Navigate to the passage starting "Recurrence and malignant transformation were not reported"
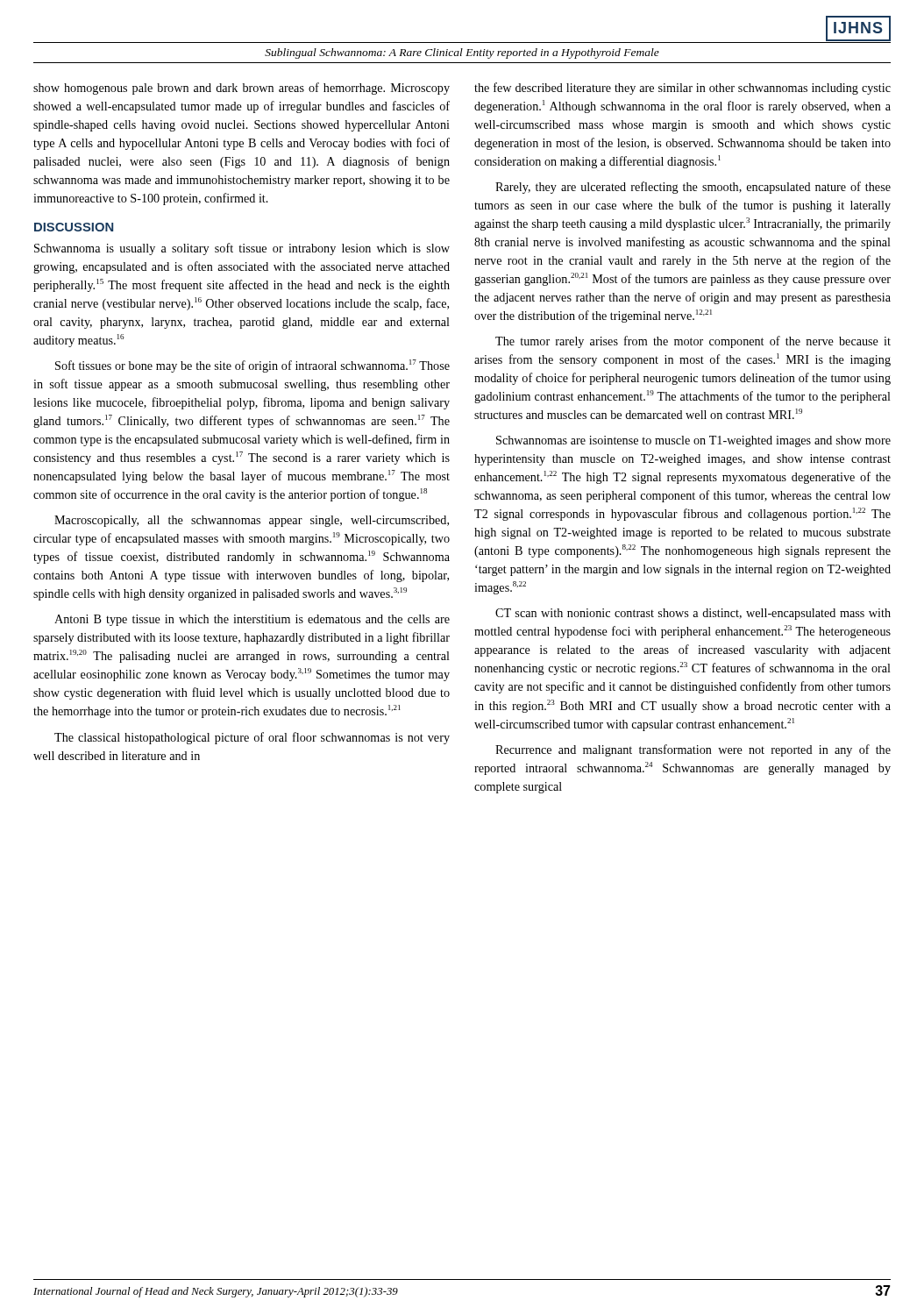The image size is (924, 1315). coord(682,768)
